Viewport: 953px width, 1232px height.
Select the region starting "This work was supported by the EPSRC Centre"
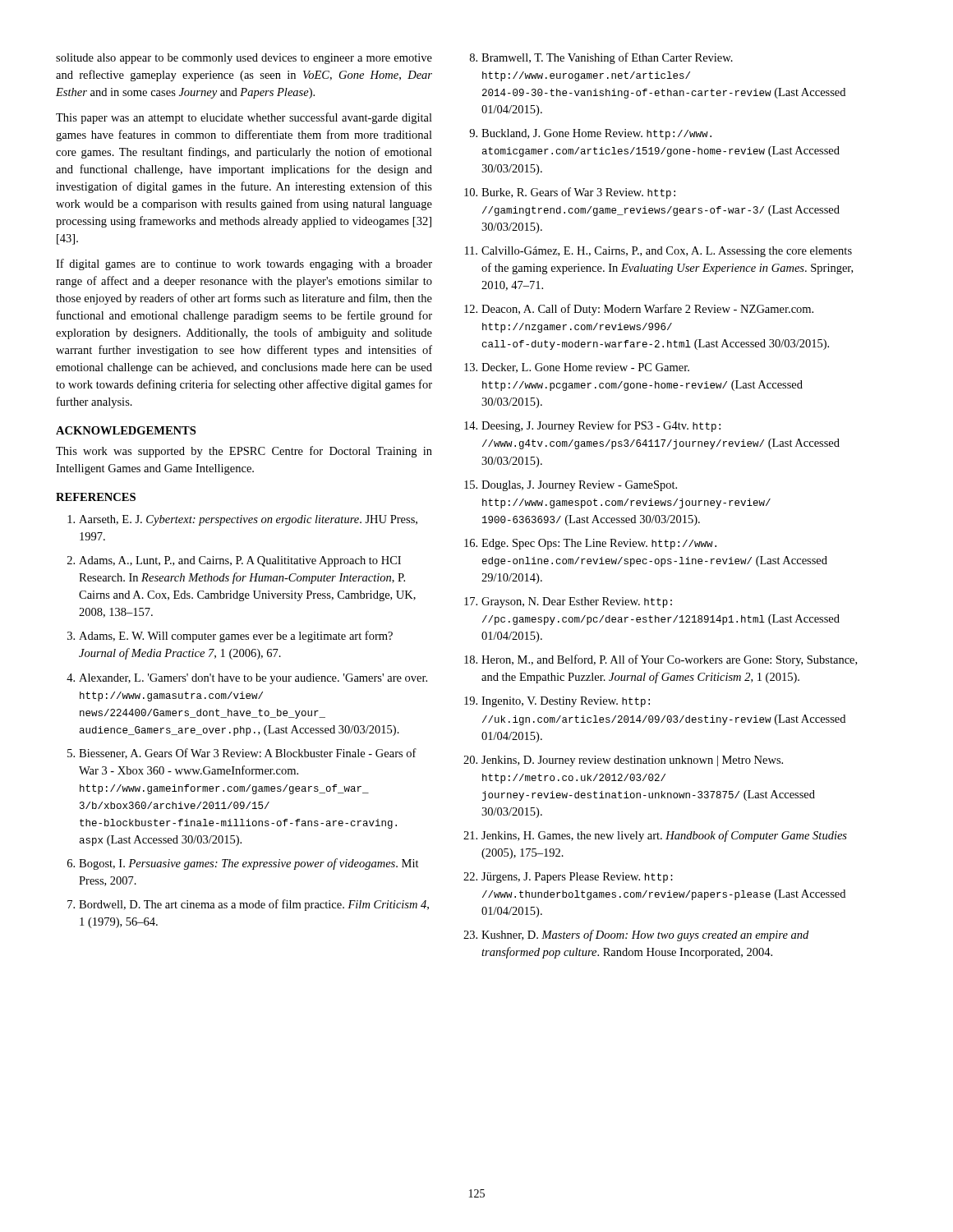[244, 460]
